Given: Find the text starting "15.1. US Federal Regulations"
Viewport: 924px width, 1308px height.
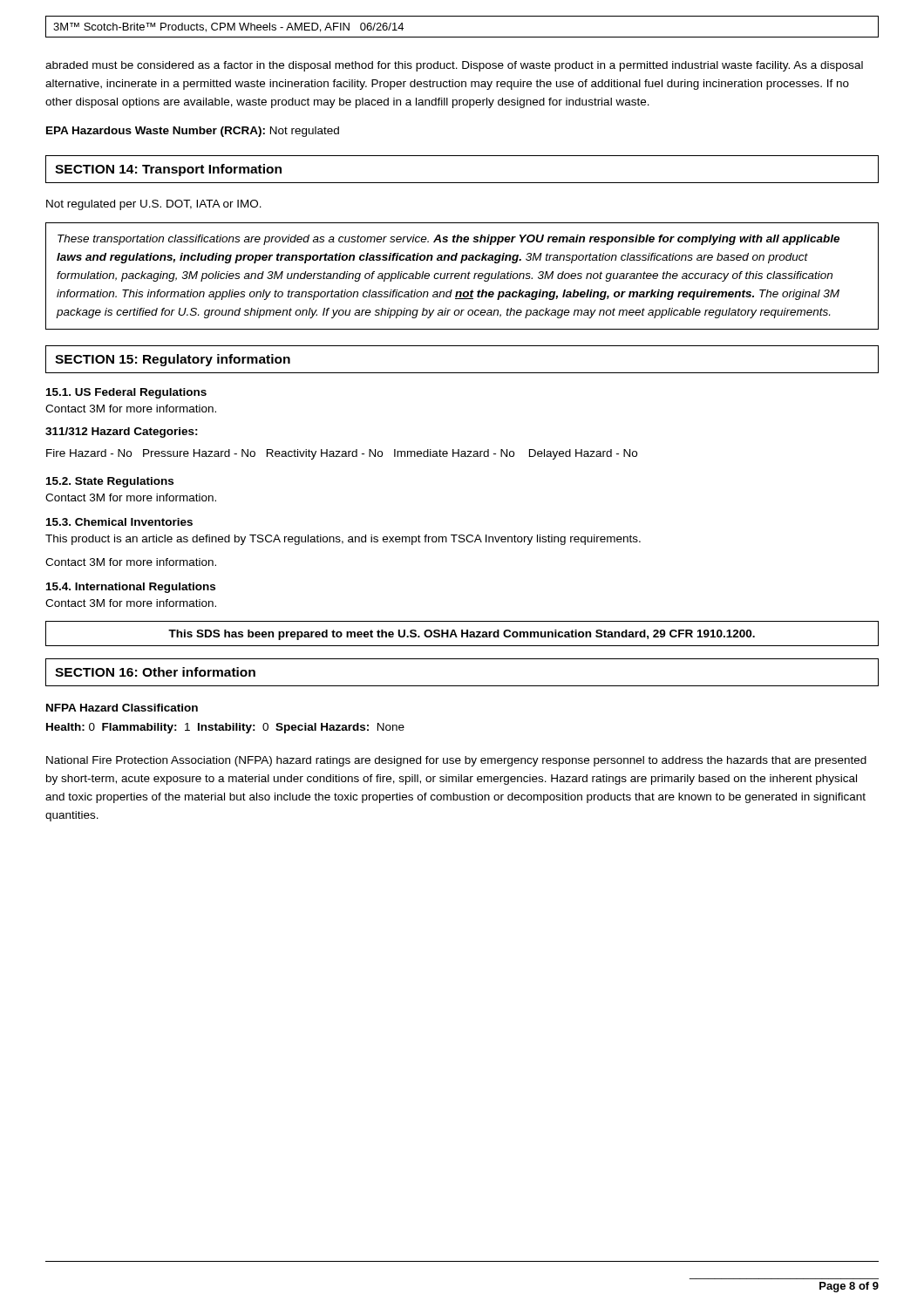Looking at the screenshot, I should coord(126,392).
